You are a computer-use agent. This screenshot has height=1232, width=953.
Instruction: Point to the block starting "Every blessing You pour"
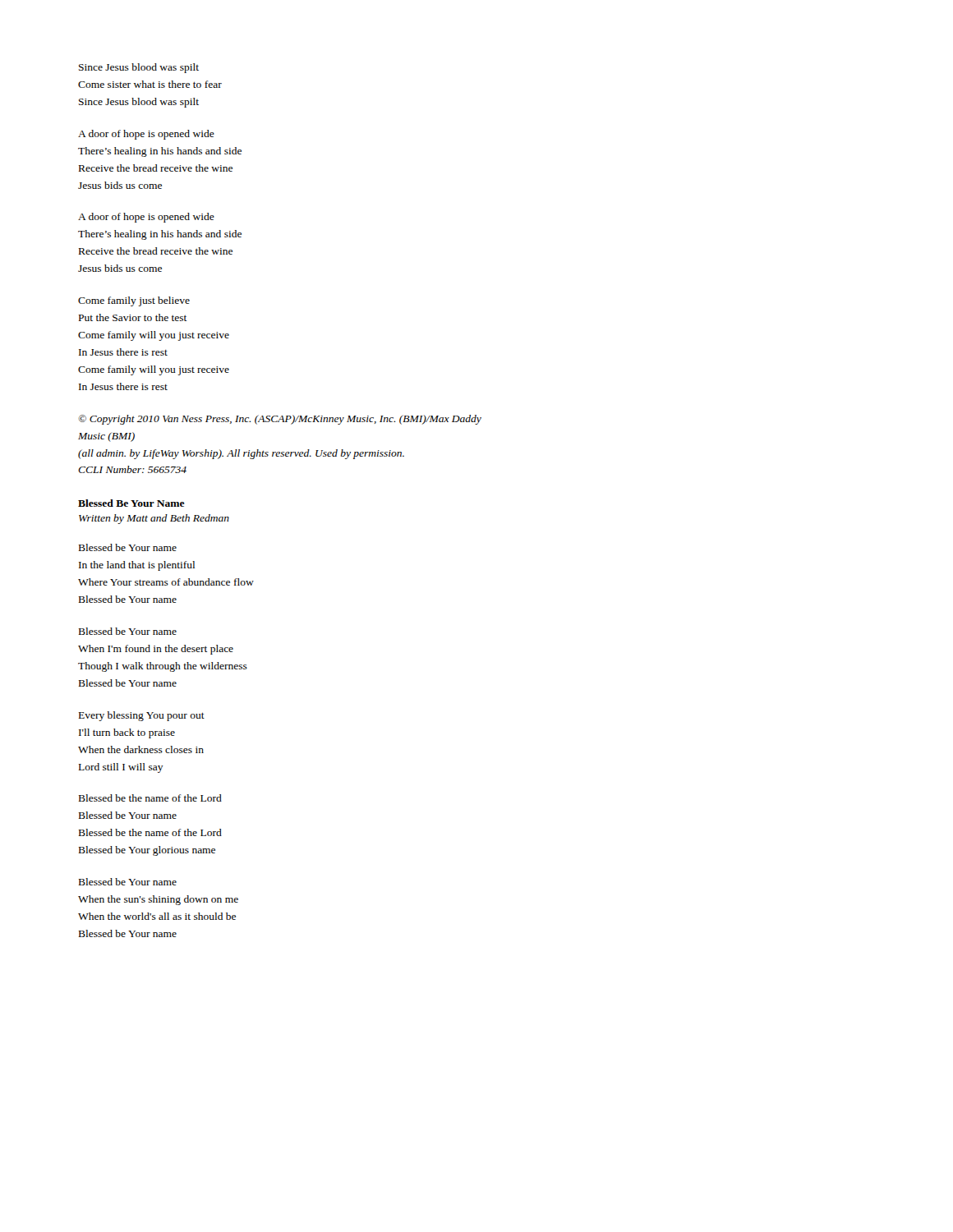(141, 741)
